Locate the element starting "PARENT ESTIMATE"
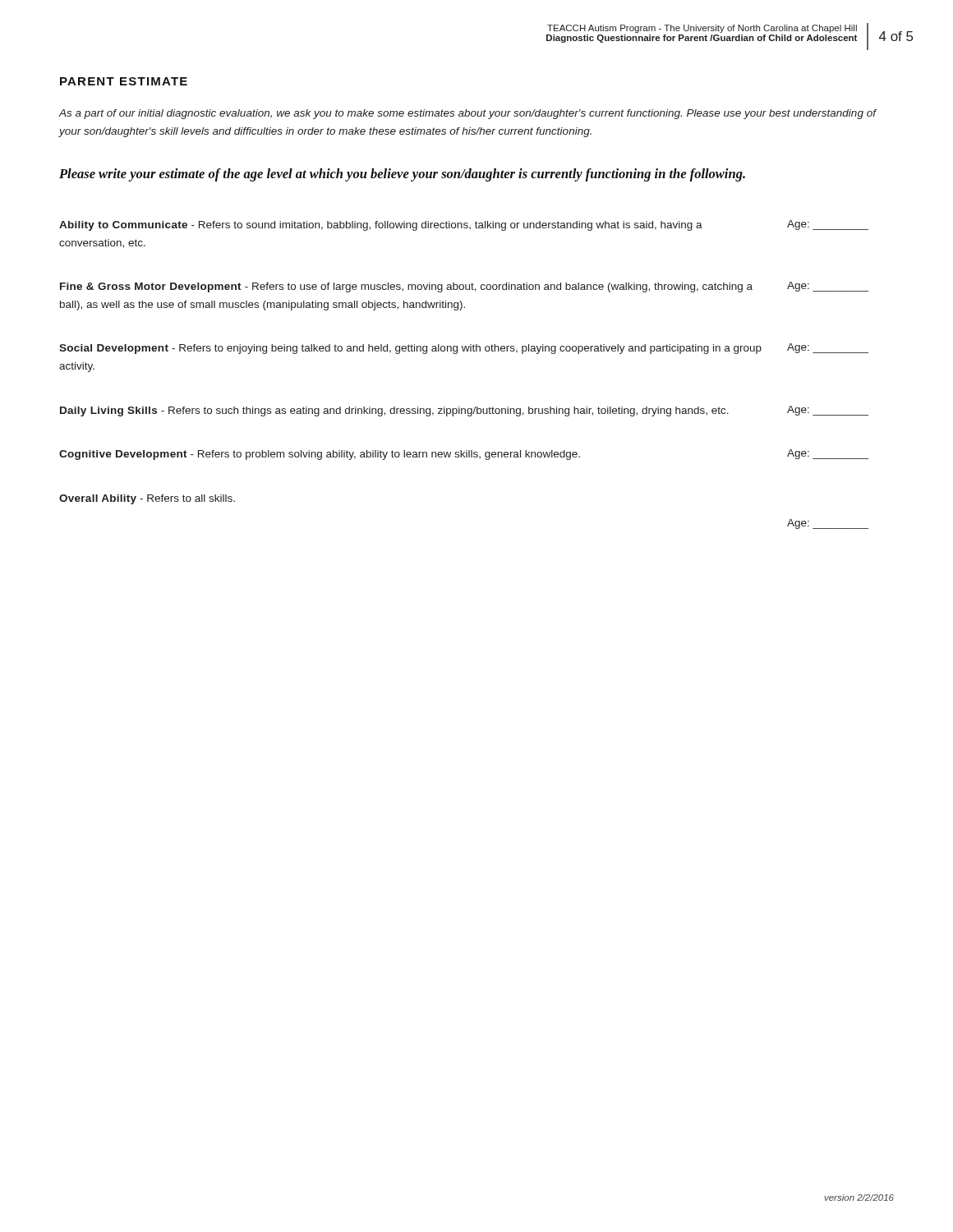 (x=124, y=81)
